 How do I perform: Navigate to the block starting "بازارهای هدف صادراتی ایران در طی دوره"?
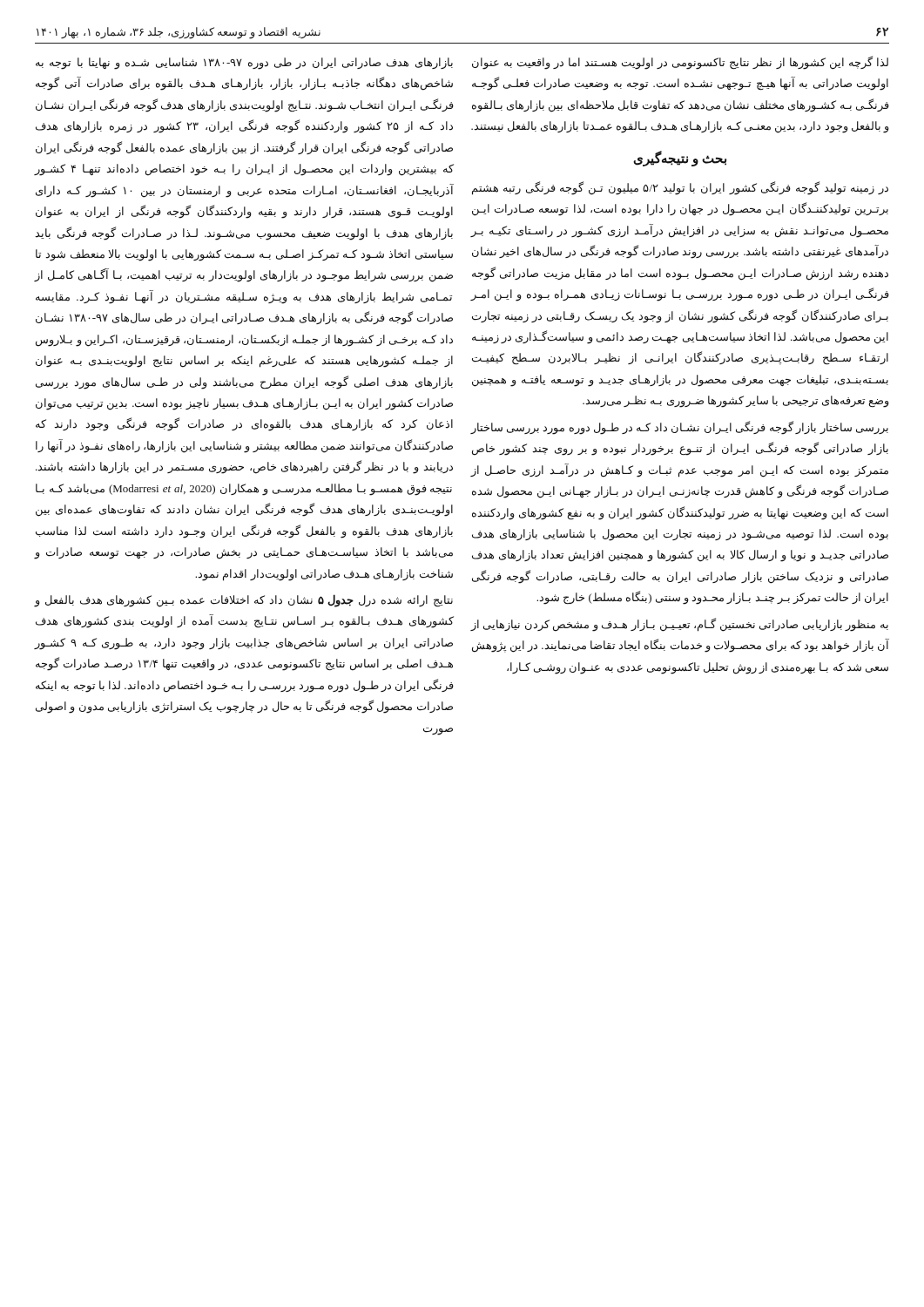click(x=244, y=396)
